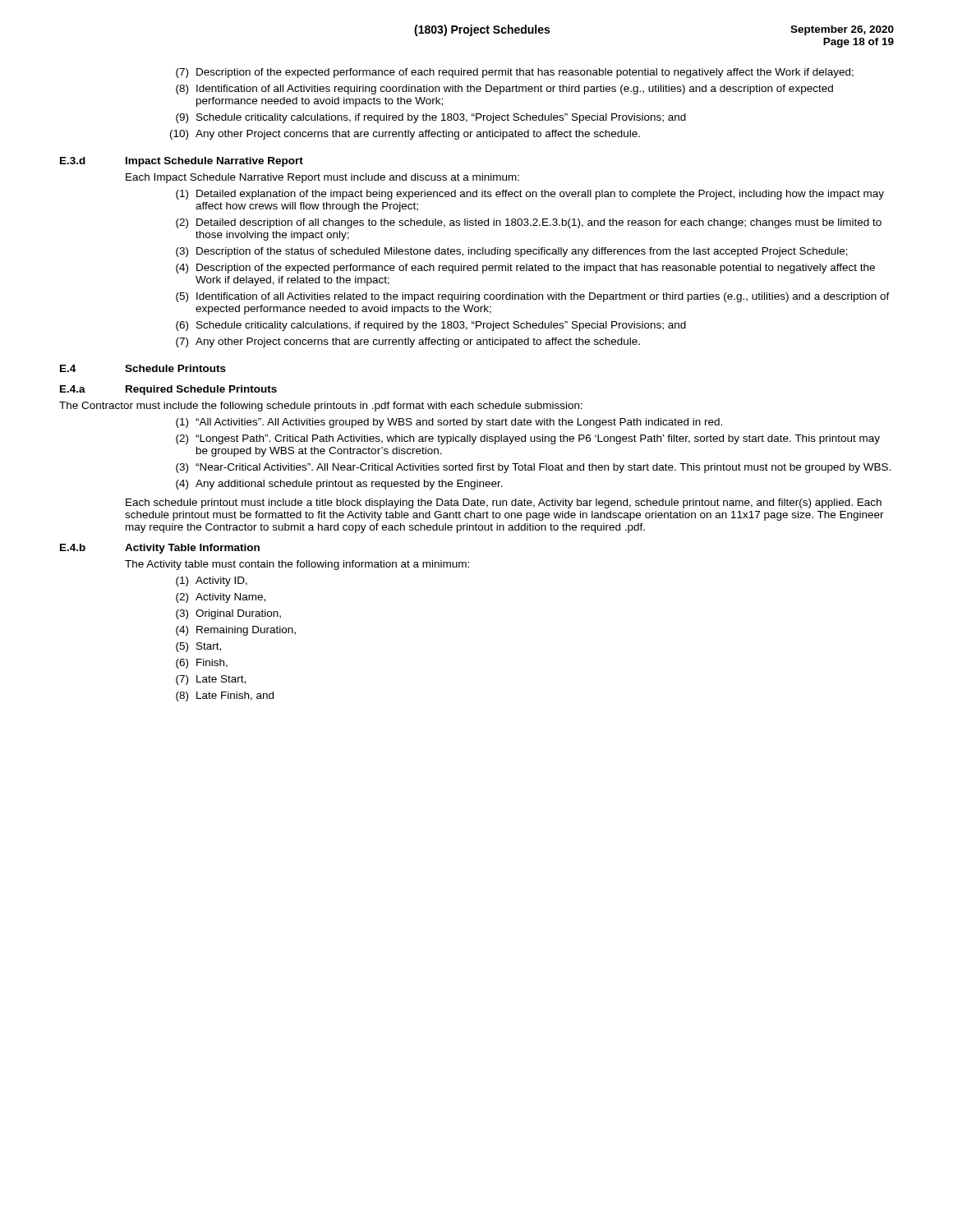
Task: Click on the region starting "(4) Any additional schedule printout as requested"
Action: coord(339,485)
